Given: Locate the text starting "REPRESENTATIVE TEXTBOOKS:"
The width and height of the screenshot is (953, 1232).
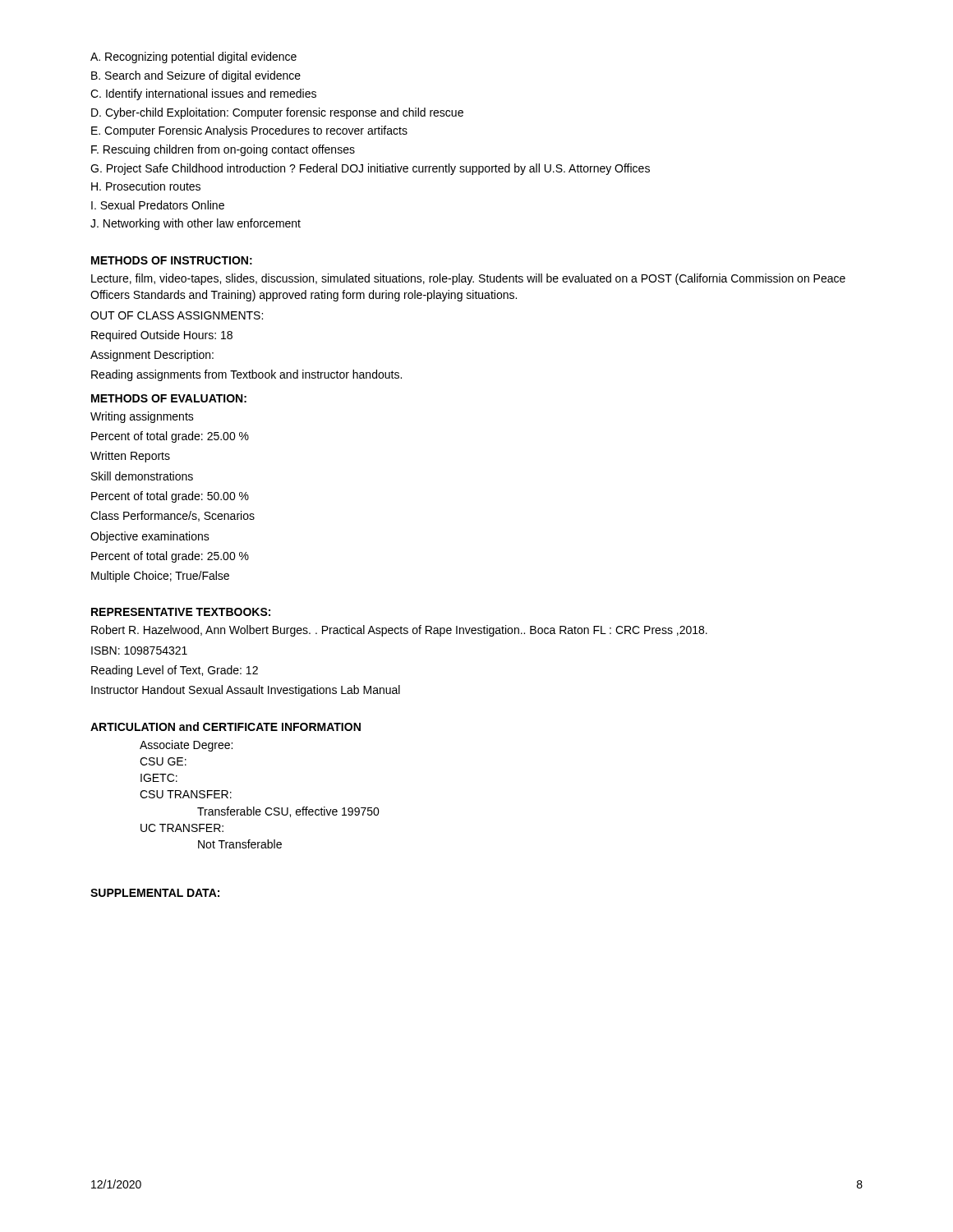Looking at the screenshot, I should (x=181, y=612).
